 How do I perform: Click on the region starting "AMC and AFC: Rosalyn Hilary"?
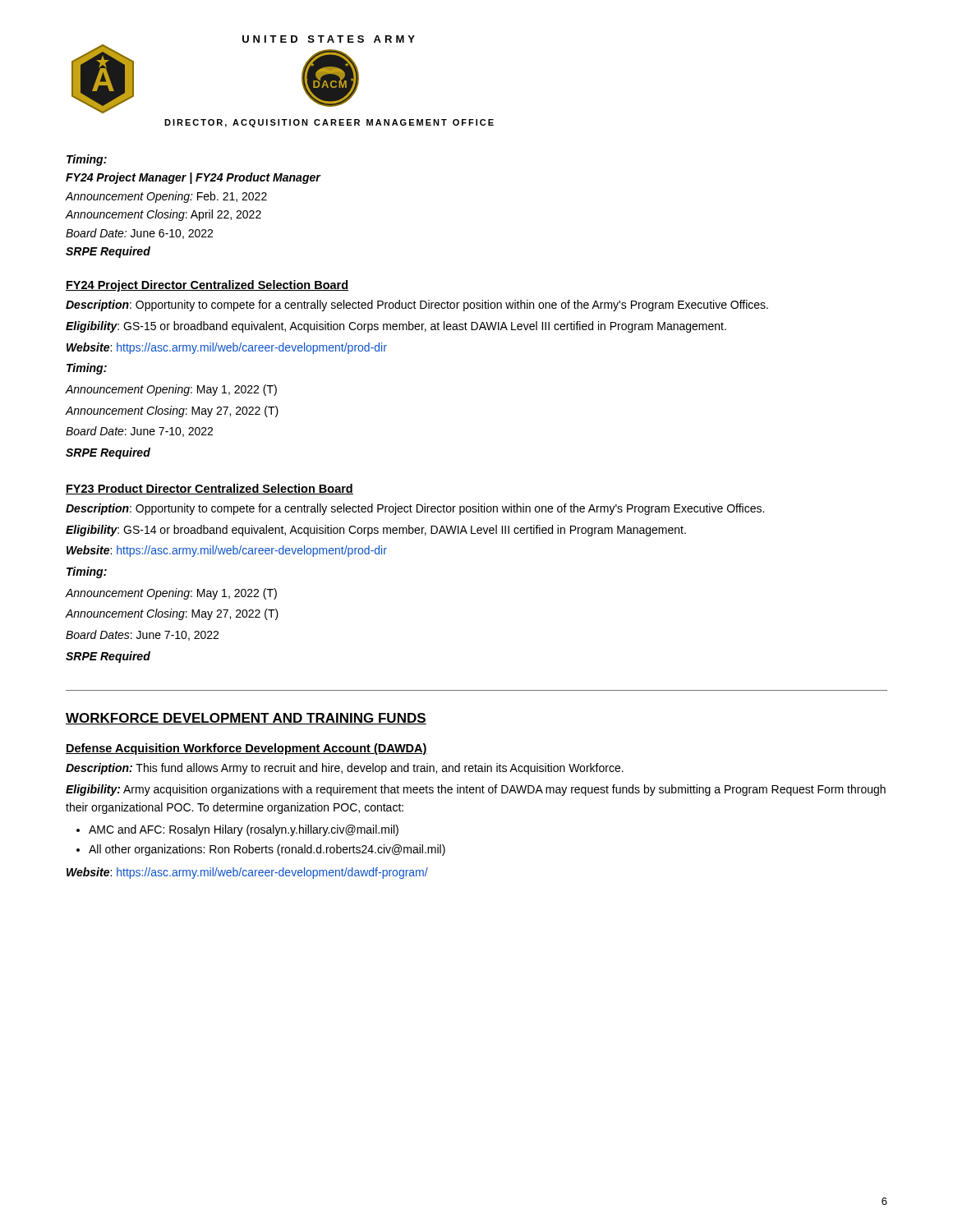click(244, 830)
